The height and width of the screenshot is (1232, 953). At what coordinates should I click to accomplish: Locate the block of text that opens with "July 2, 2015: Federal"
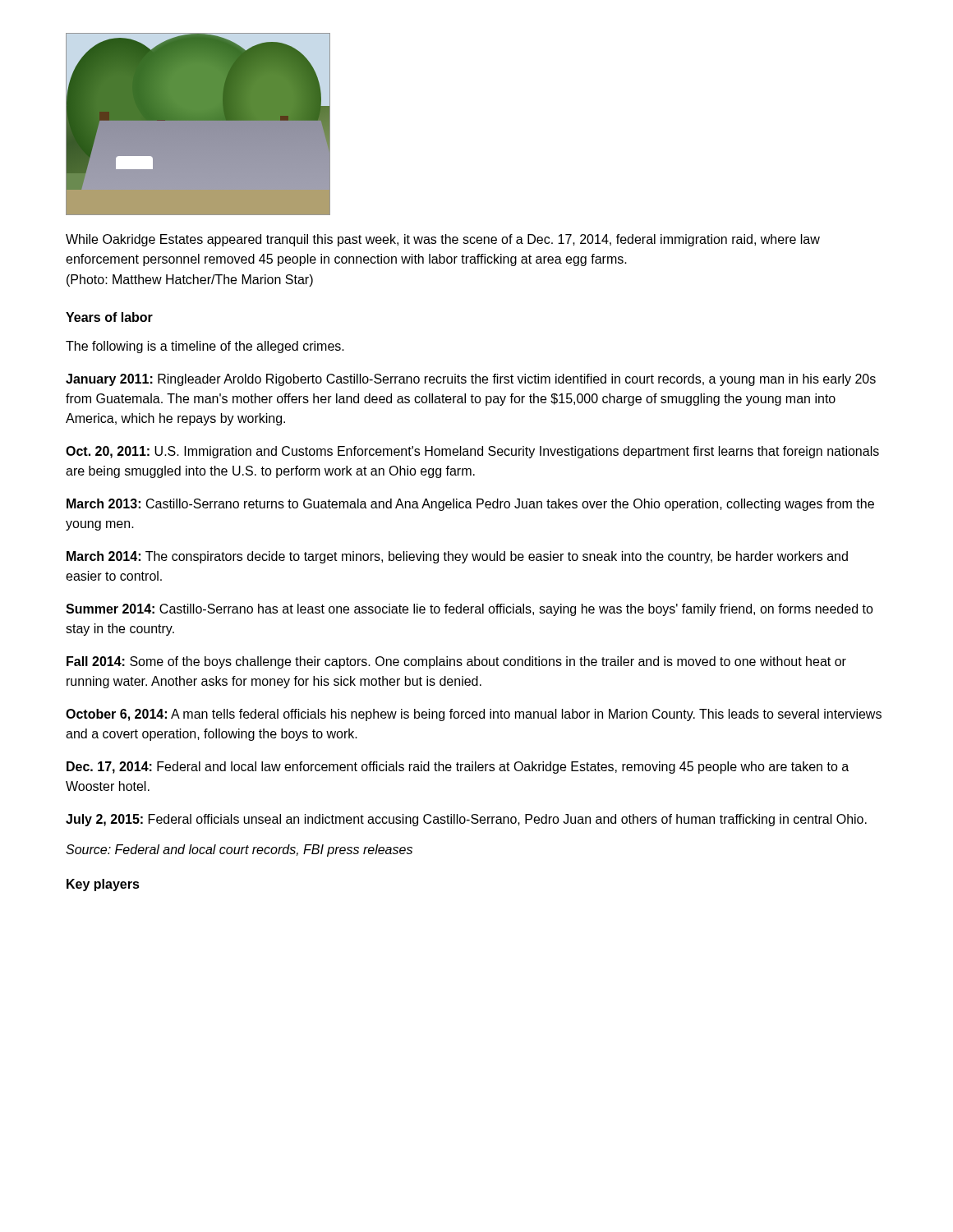(x=467, y=819)
